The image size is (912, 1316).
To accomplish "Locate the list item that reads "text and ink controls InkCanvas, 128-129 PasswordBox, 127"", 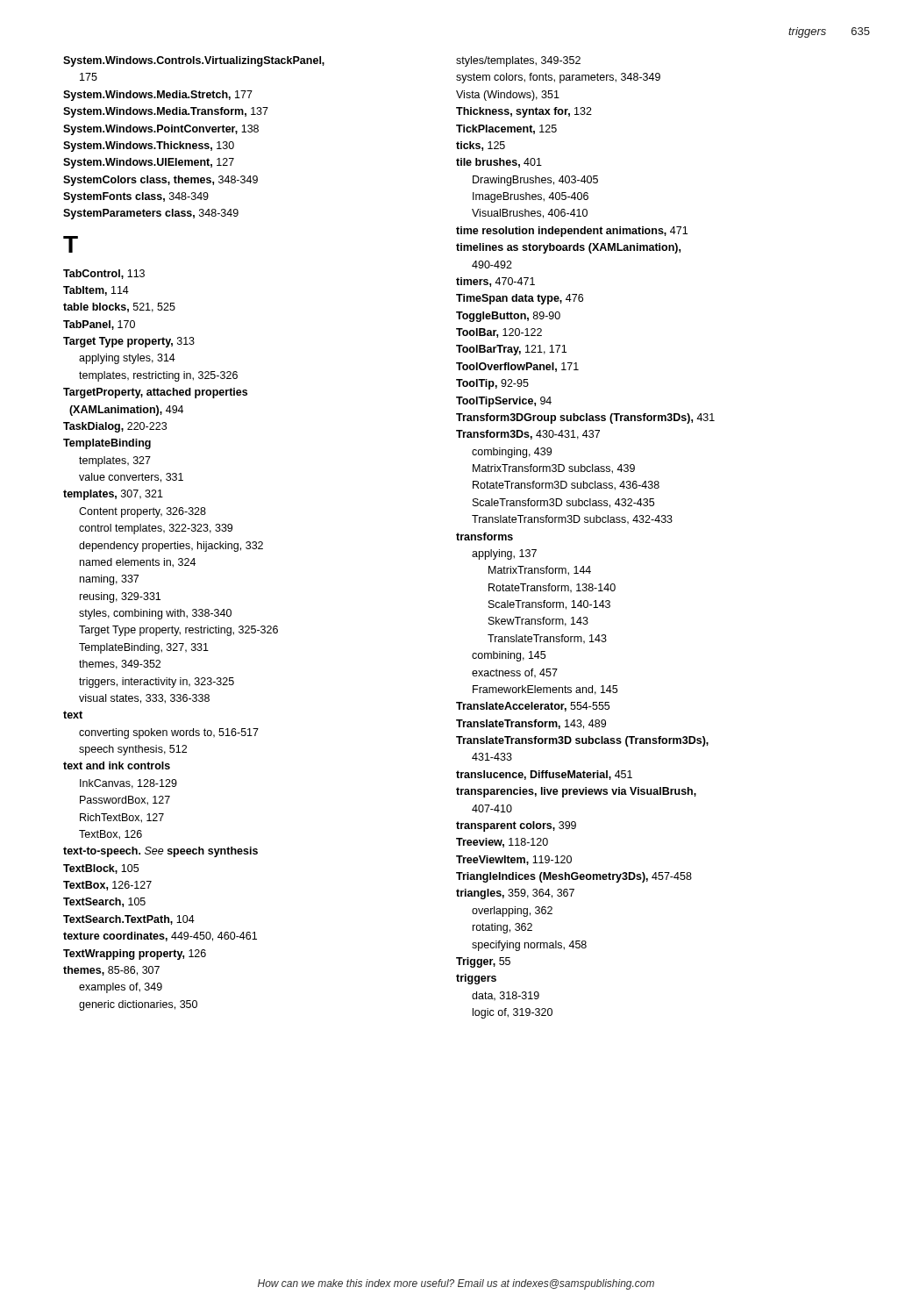I will (117, 765).
